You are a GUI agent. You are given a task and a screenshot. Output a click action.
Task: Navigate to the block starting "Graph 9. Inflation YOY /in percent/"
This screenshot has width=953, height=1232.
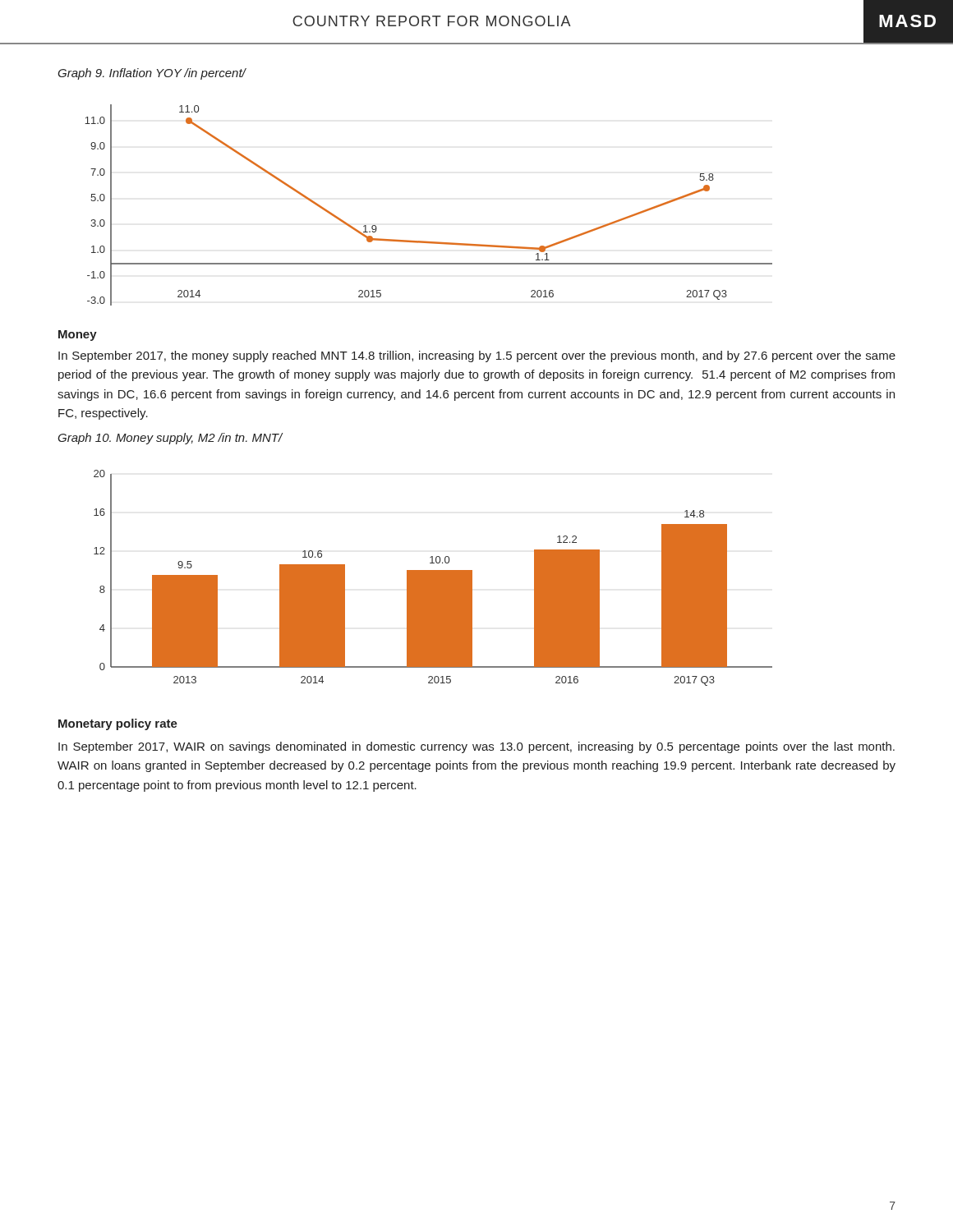151,73
